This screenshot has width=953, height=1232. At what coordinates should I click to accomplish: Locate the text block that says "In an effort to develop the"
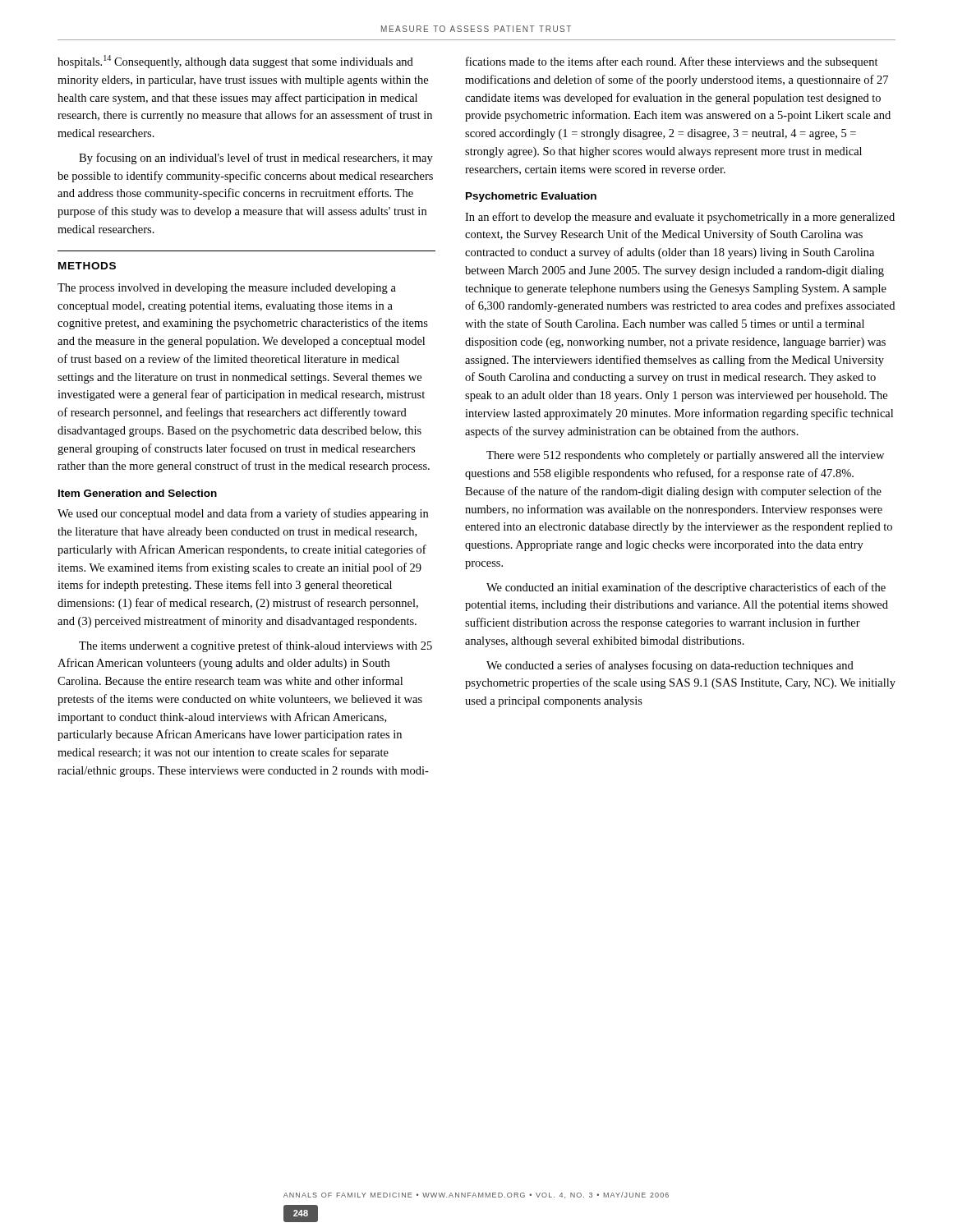pyautogui.click(x=680, y=459)
